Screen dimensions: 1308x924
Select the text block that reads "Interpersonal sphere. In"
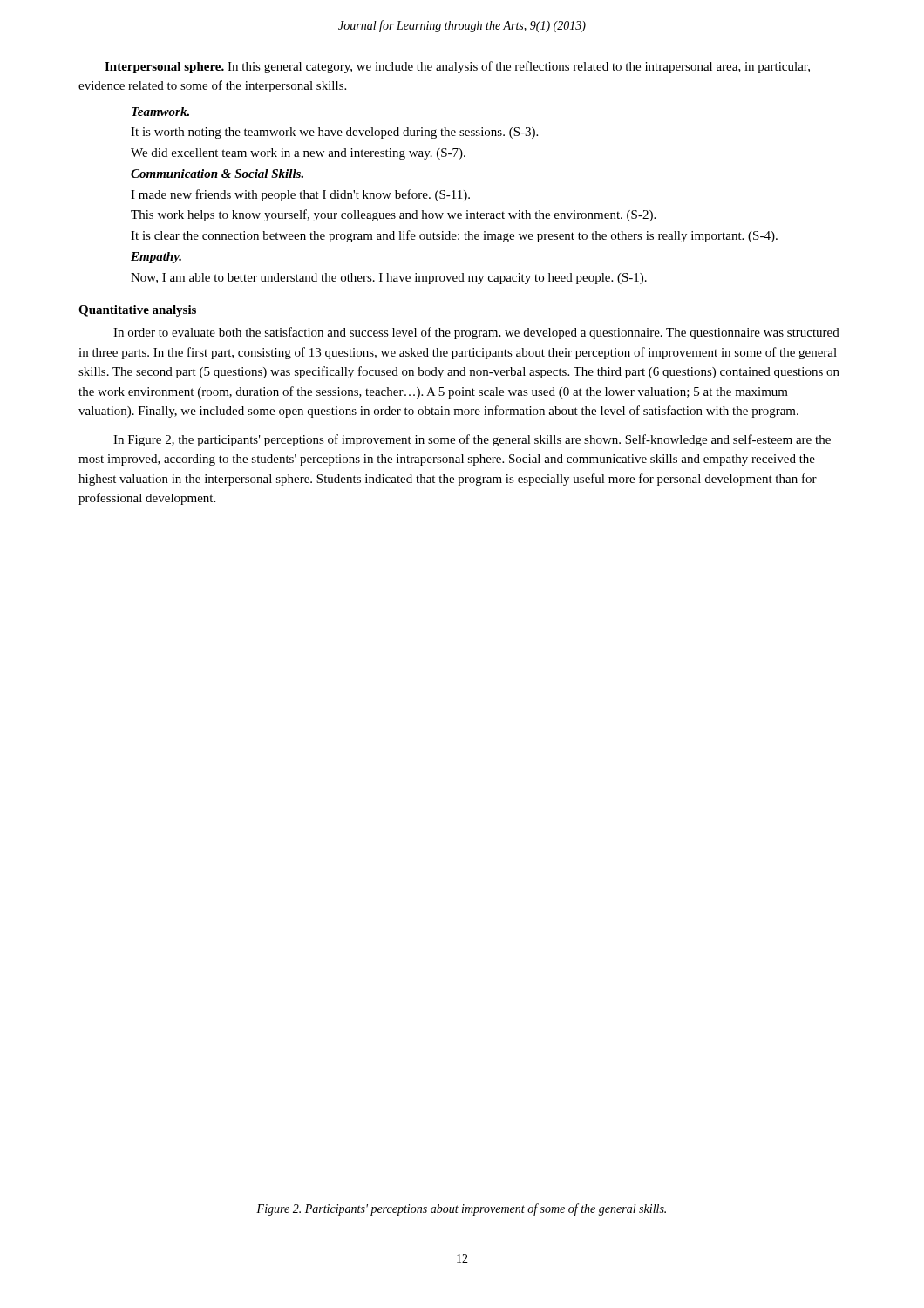click(x=445, y=76)
